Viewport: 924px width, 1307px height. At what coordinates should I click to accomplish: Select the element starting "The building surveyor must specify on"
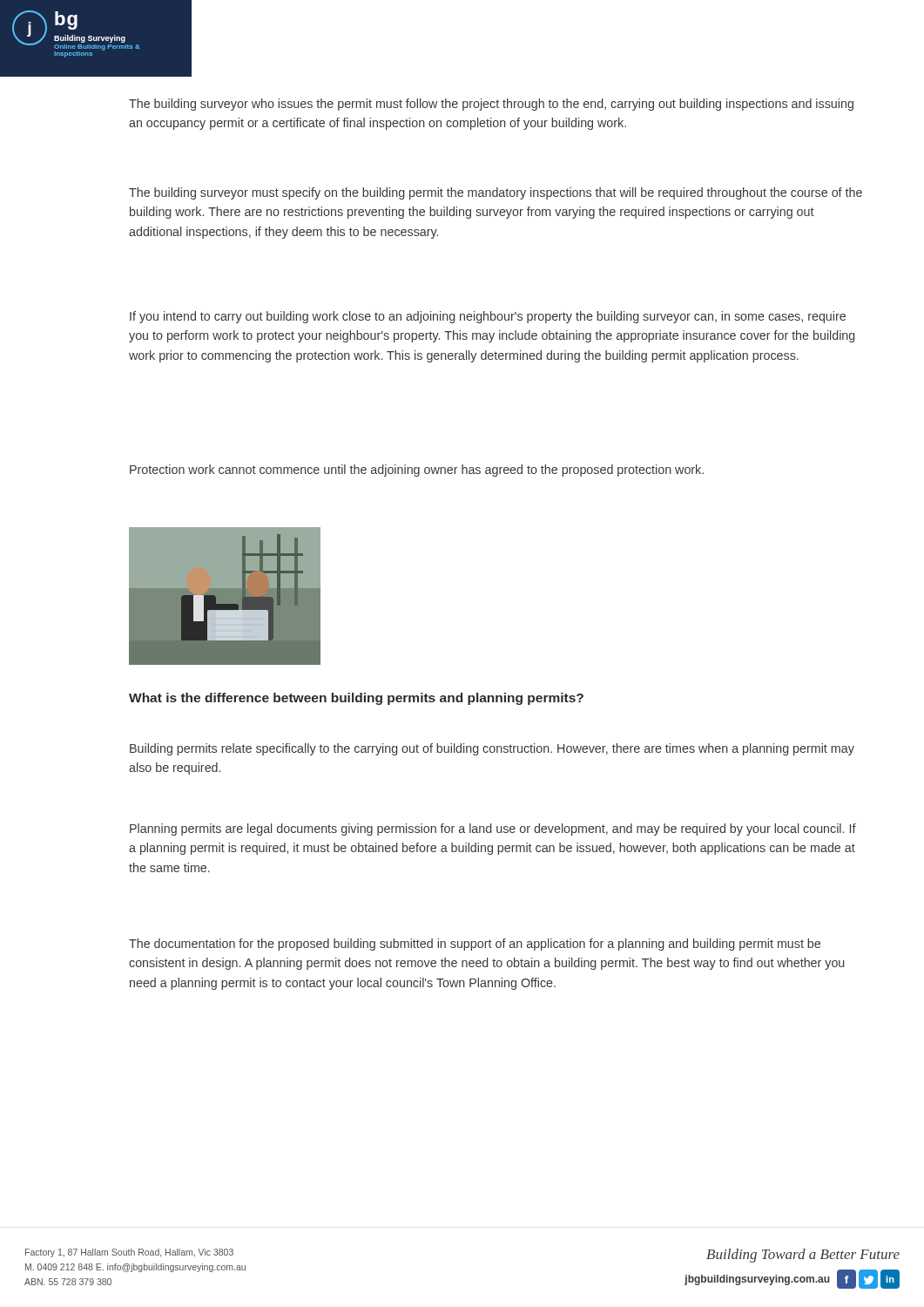(x=496, y=212)
